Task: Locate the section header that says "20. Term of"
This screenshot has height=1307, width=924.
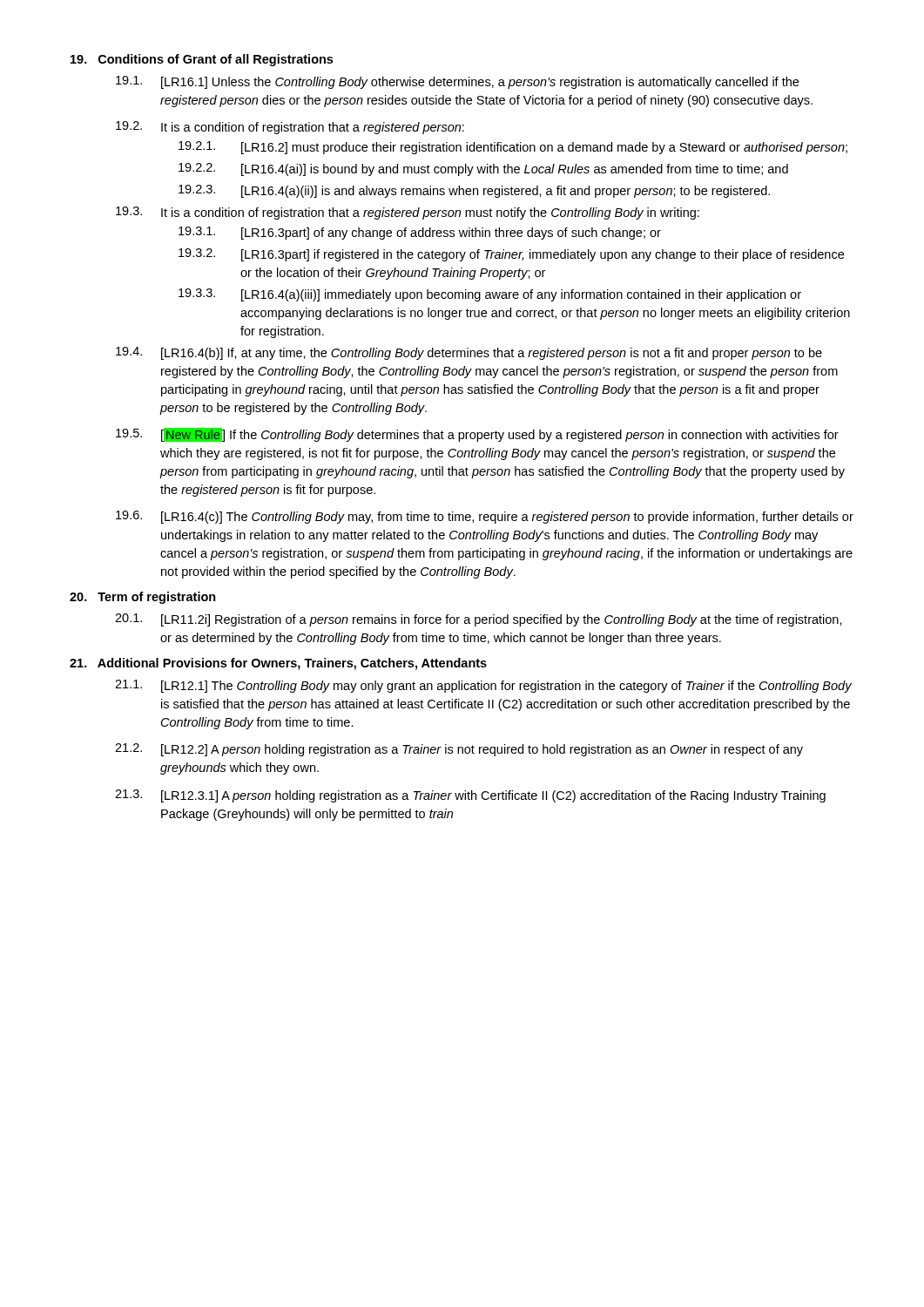Action: pyautogui.click(x=143, y=597)
